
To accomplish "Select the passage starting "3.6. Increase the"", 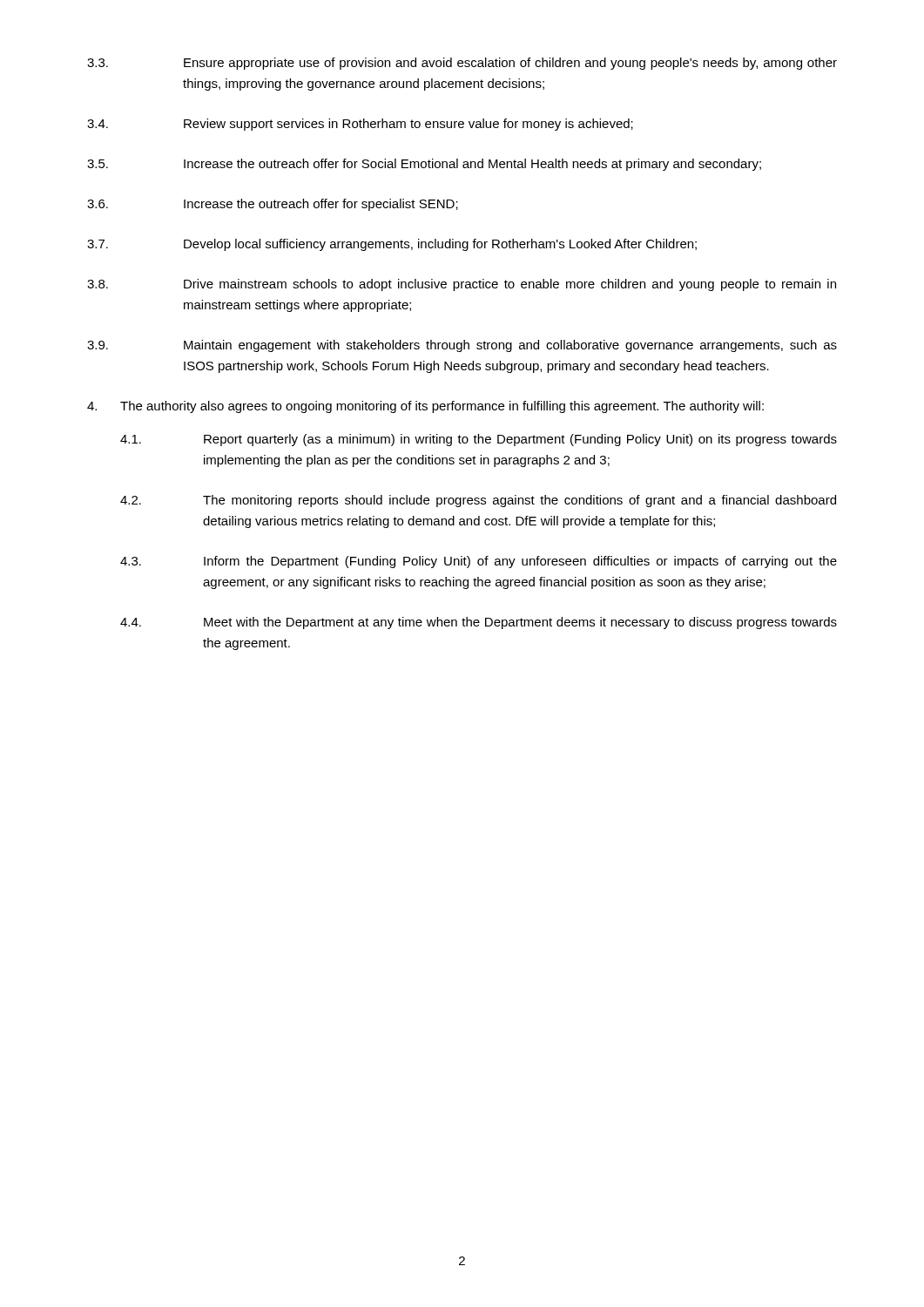I will click(x=462, y=204).
